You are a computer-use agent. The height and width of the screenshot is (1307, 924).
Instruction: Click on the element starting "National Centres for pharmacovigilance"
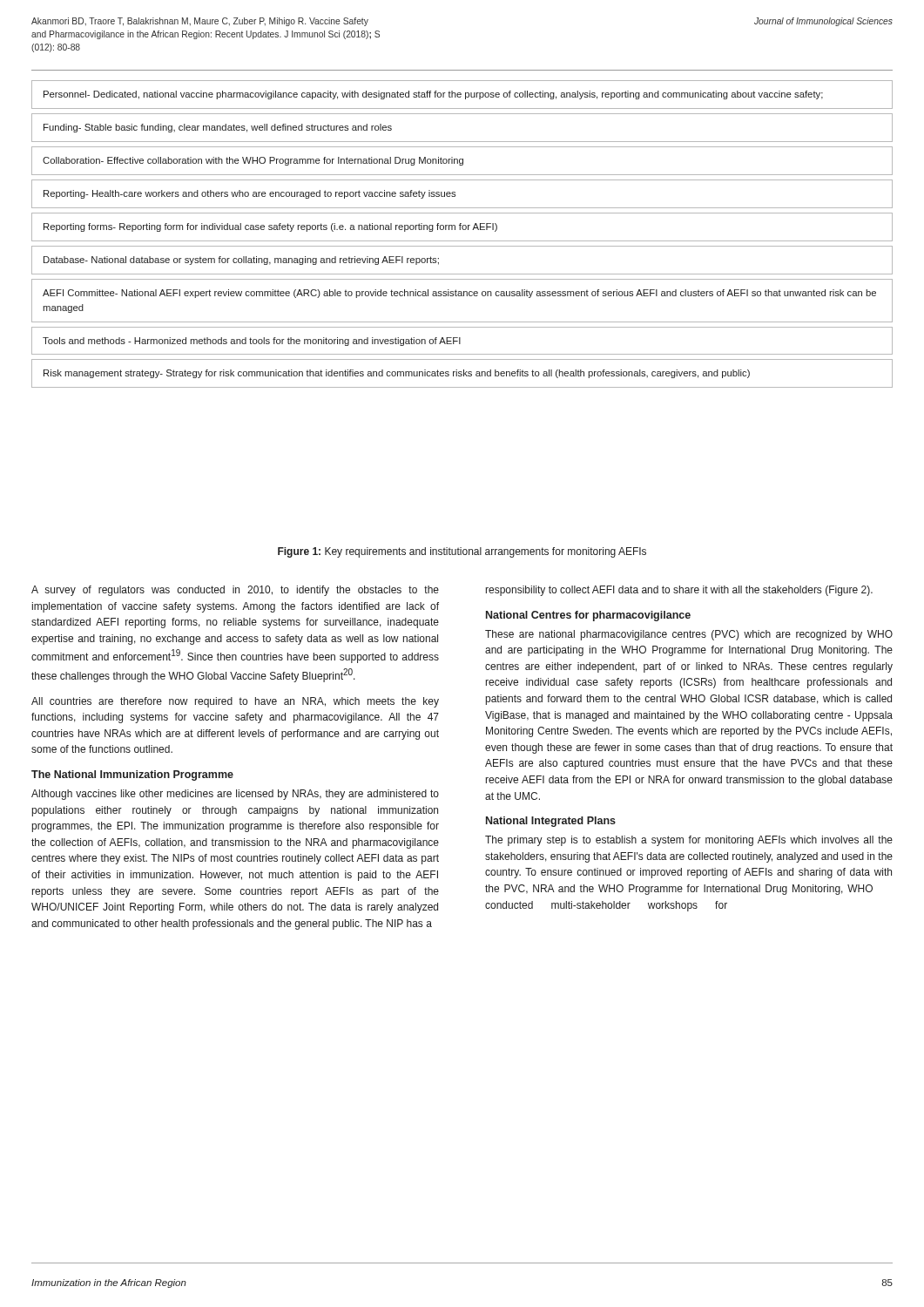pyautogui.click(x=588, y=615)
